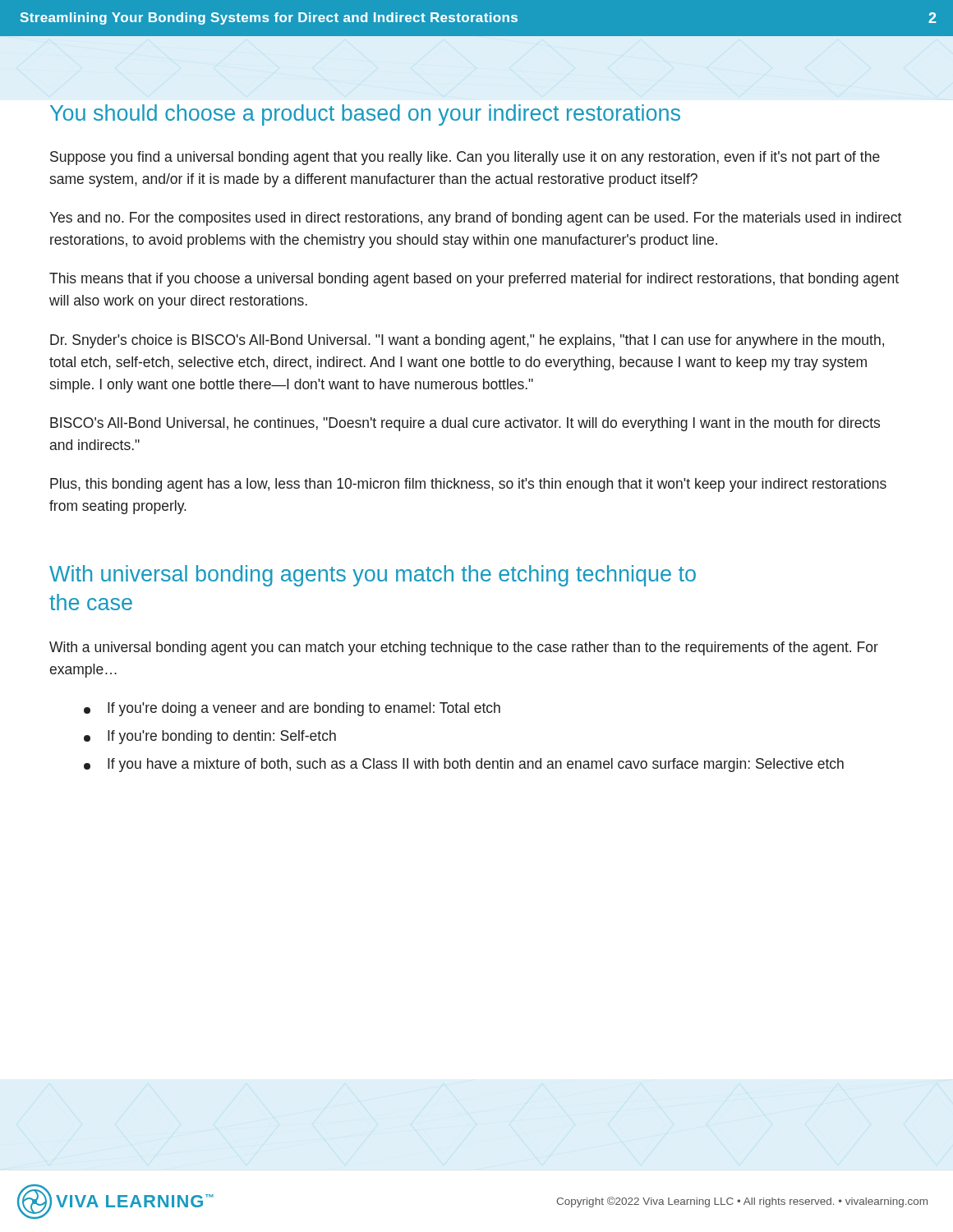Viewport: 953px width, 1232px height.
Task: Point to the passage starting "Plus, this bonding agent has a low, less"
Action: (468, 495)
